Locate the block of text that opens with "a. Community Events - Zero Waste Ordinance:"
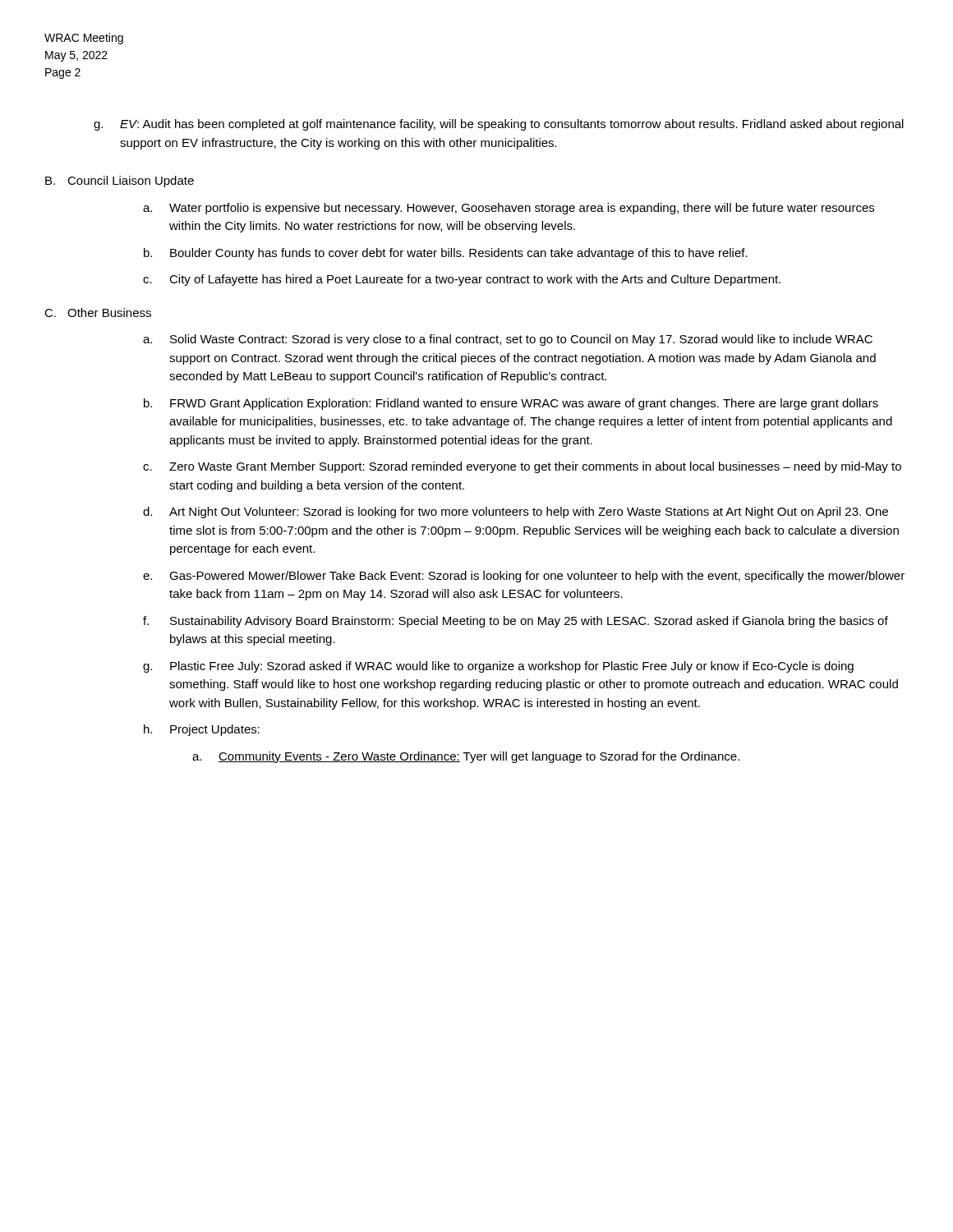The width and height of the screenshot is (953, 1232). [550, 756]
